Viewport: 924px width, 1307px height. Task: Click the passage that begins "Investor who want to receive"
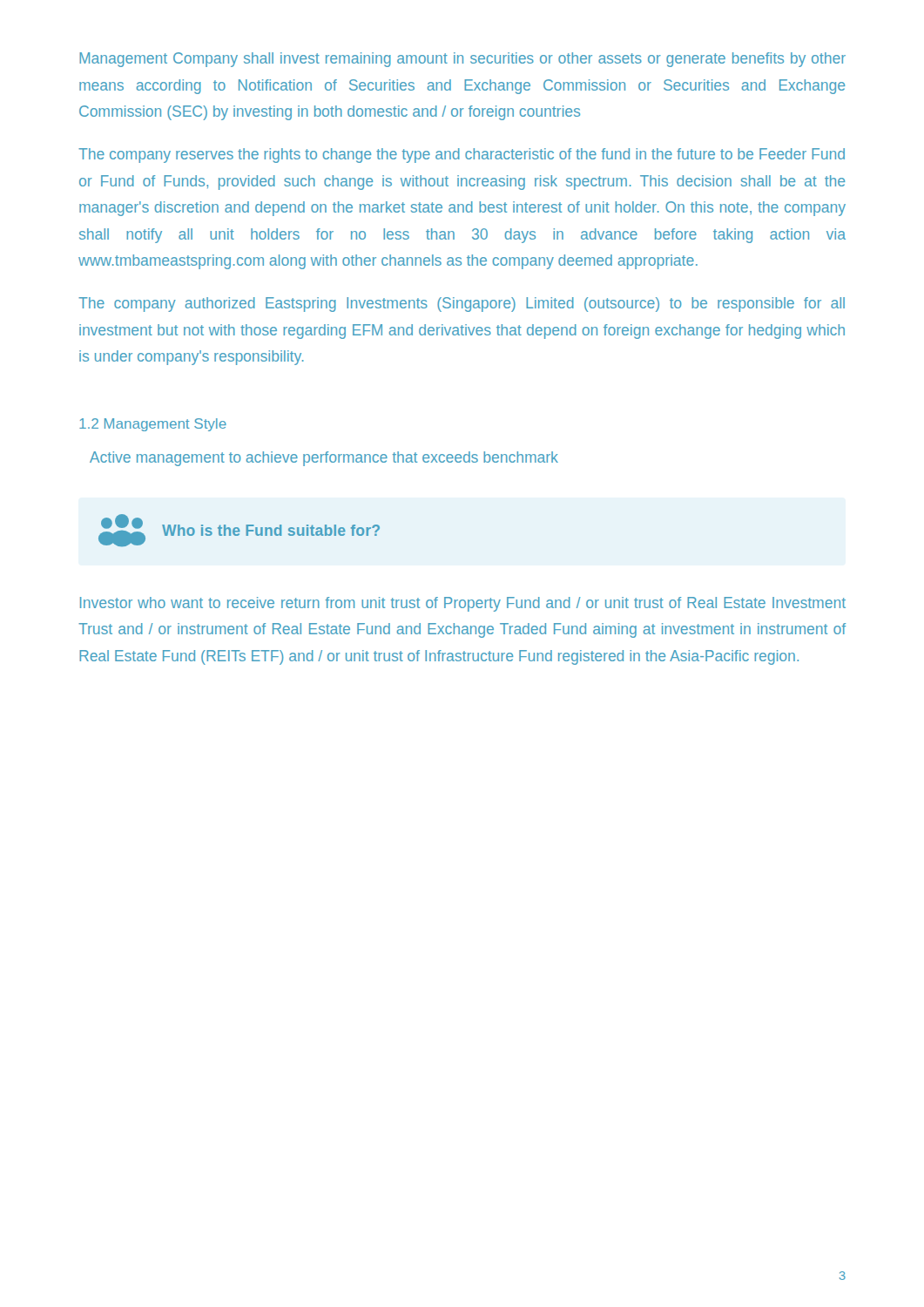(462, 629)
